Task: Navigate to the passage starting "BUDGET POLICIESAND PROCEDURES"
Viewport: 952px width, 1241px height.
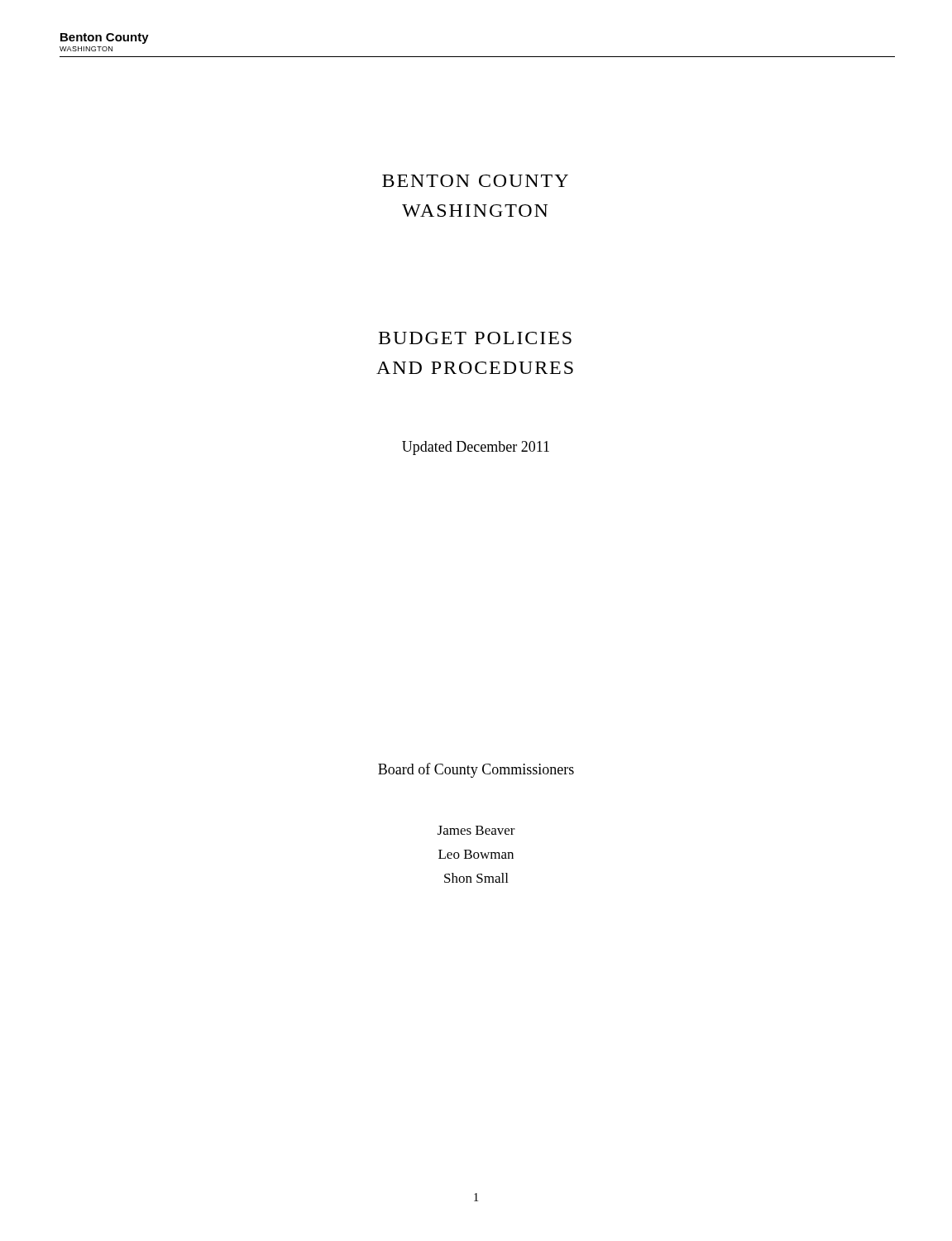Action: pyautogui.click(x=476, y=352)
